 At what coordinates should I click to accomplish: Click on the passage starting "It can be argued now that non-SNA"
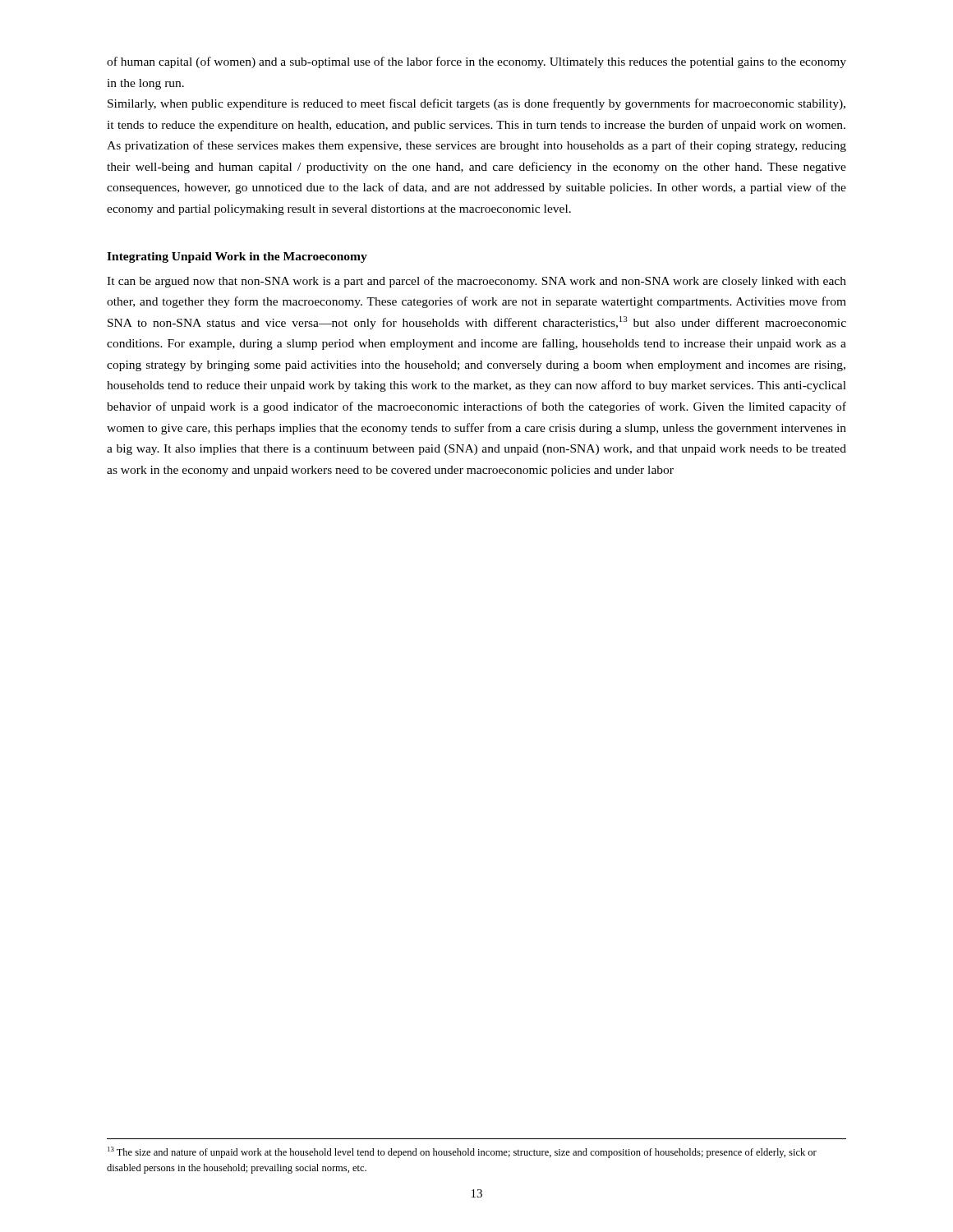point(476,375)
